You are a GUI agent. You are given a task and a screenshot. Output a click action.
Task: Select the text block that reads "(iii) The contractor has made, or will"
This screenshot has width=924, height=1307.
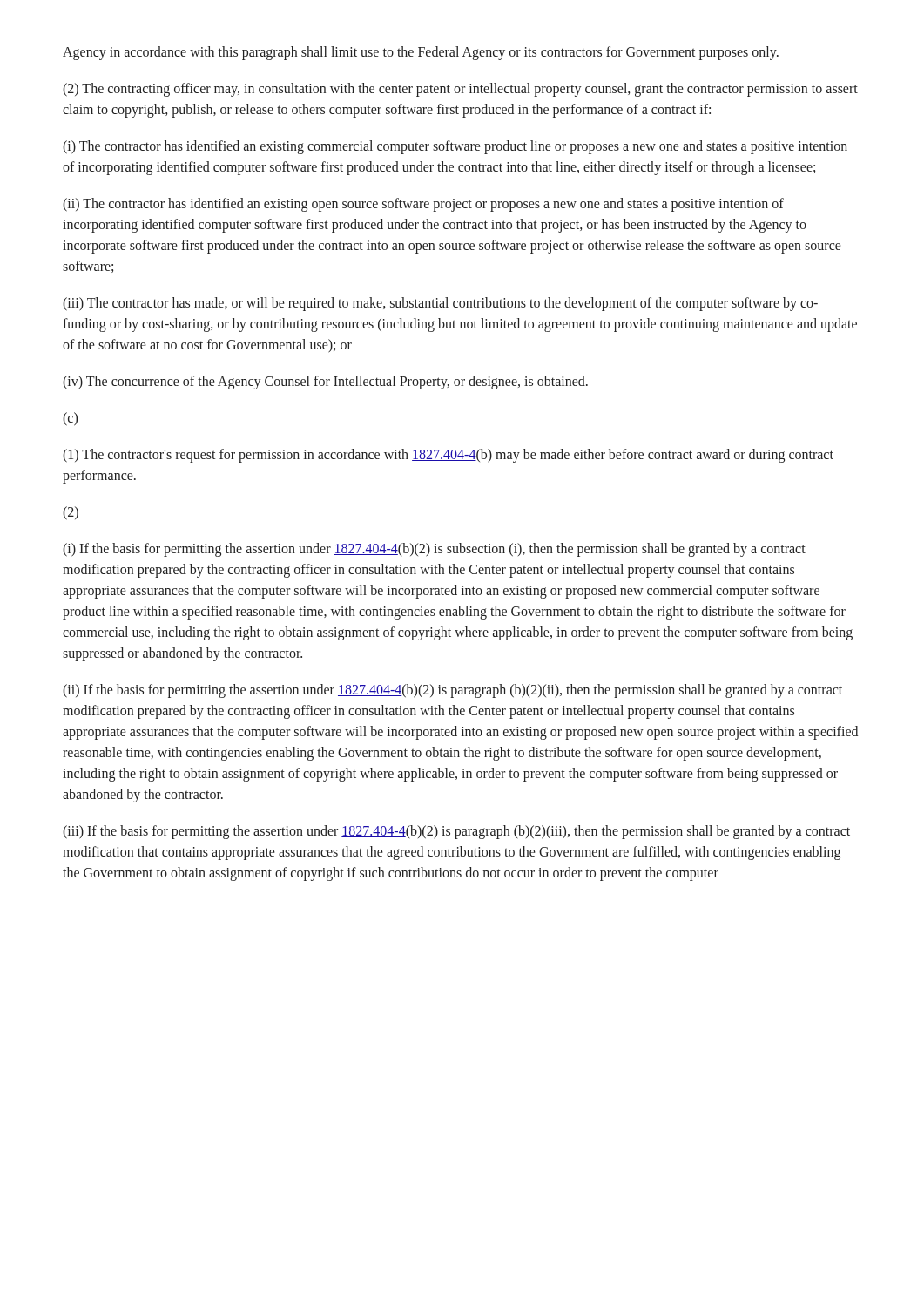(x=460, y=324)
